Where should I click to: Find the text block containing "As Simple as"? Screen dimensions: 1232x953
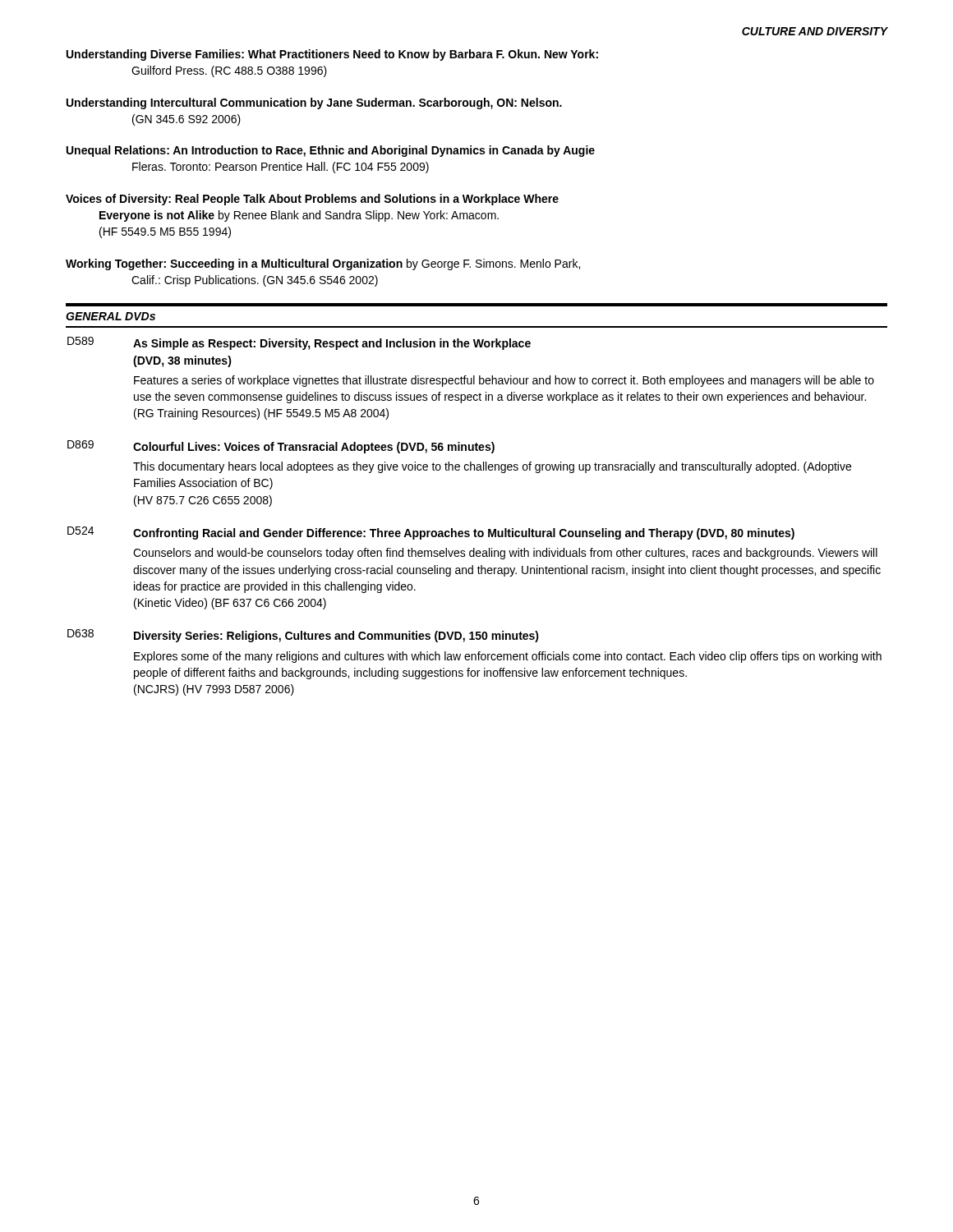tap(510, 379)
